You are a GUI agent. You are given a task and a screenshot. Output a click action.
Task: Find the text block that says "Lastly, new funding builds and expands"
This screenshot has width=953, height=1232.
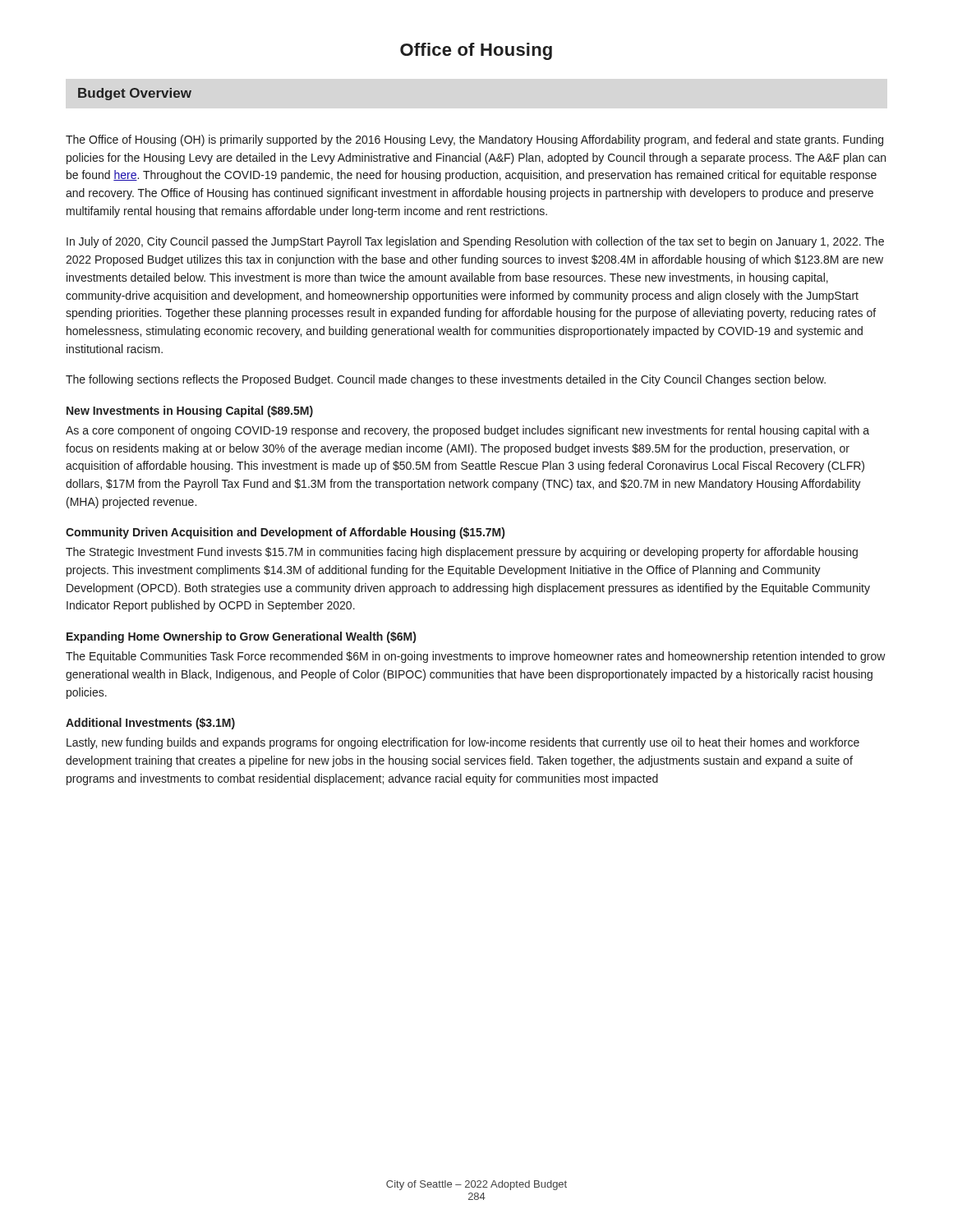click(x=463, y=760)
